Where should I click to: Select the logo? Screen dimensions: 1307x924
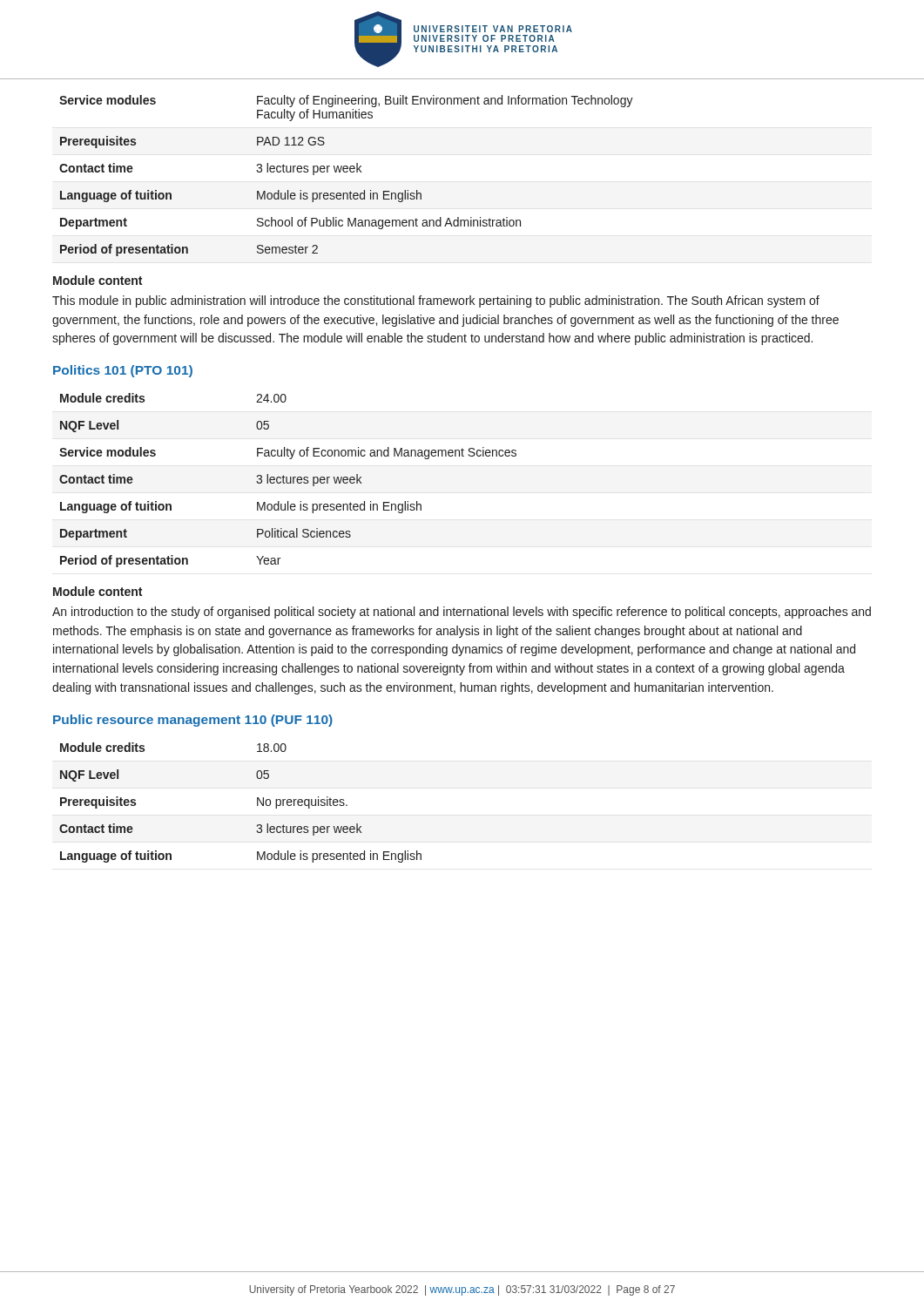(462, 39)
